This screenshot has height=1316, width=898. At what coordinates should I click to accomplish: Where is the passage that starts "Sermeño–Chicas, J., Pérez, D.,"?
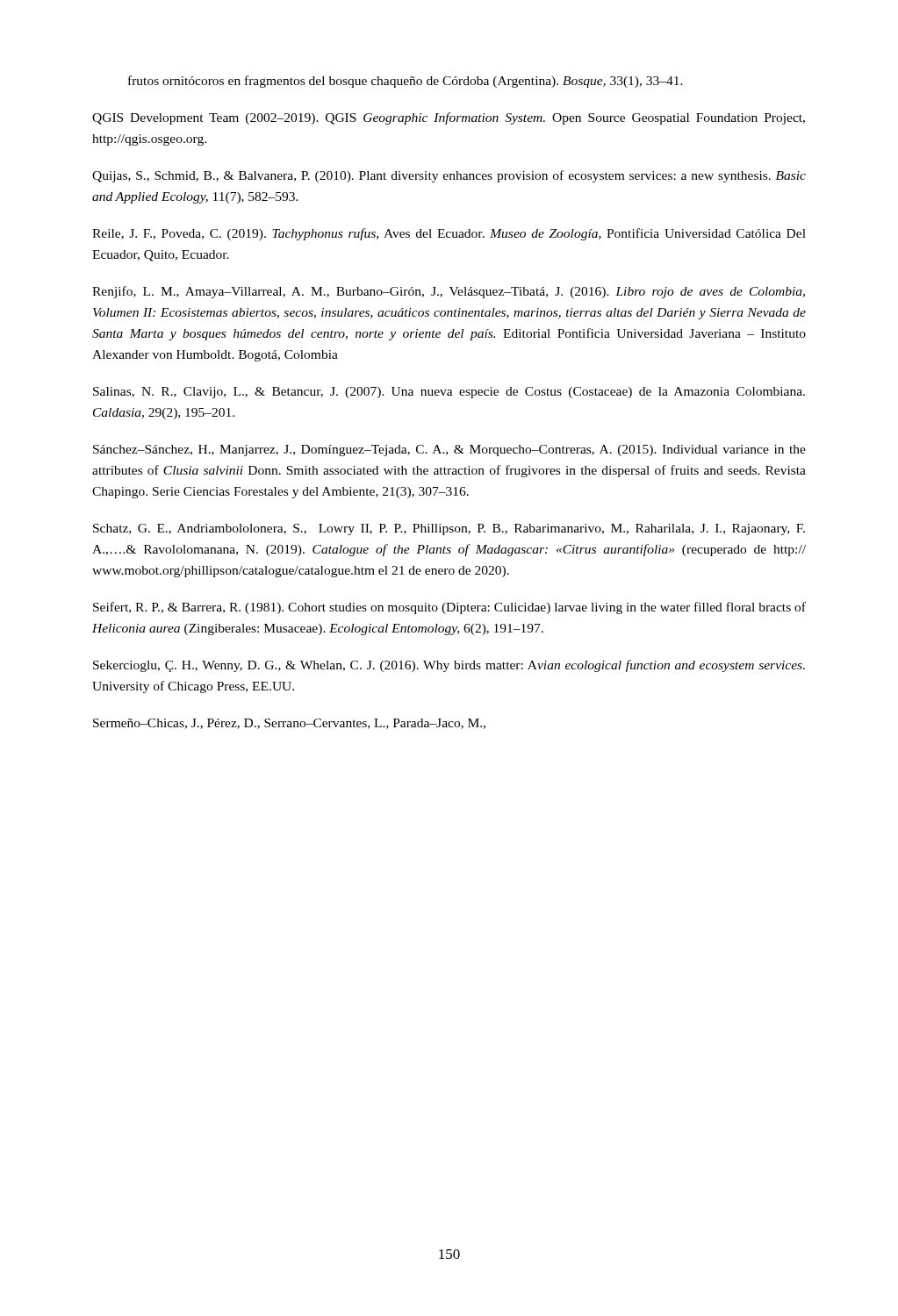tap(289, 723)
